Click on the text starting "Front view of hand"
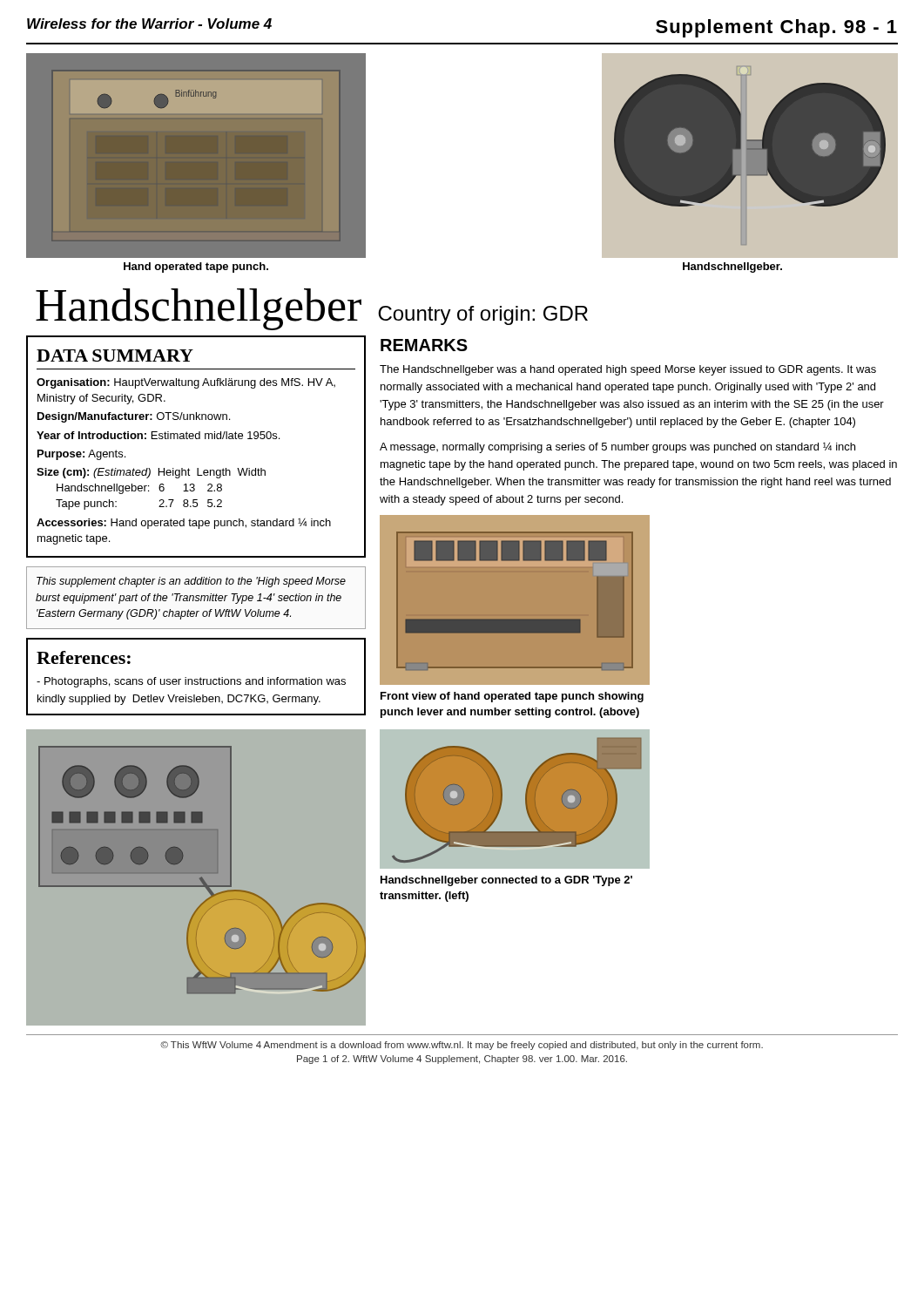The width and height of the screenshot is (924, 1307). (512, 704)
